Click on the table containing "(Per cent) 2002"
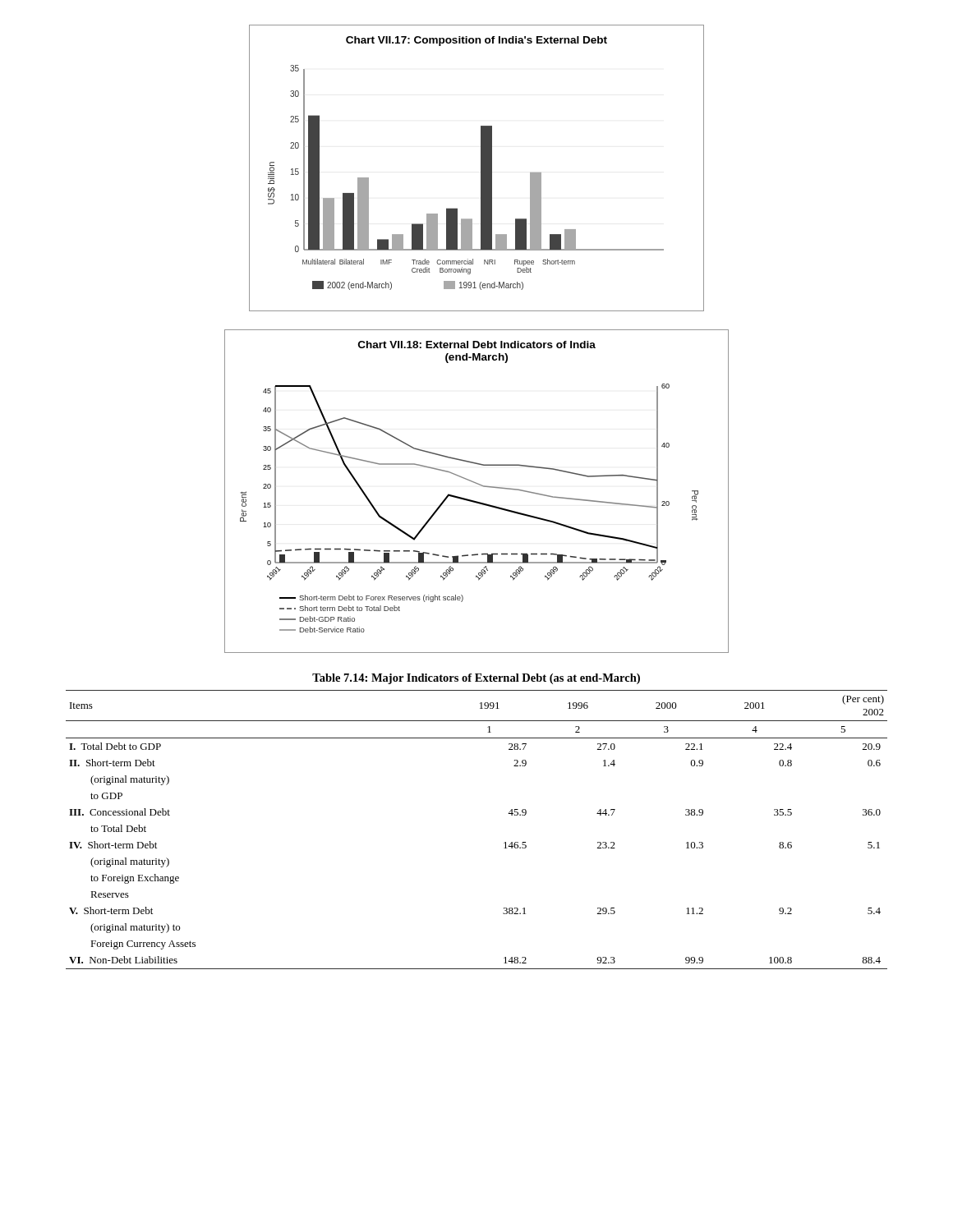The height and width of the screenshot is (1232, 953). [476, 820]
